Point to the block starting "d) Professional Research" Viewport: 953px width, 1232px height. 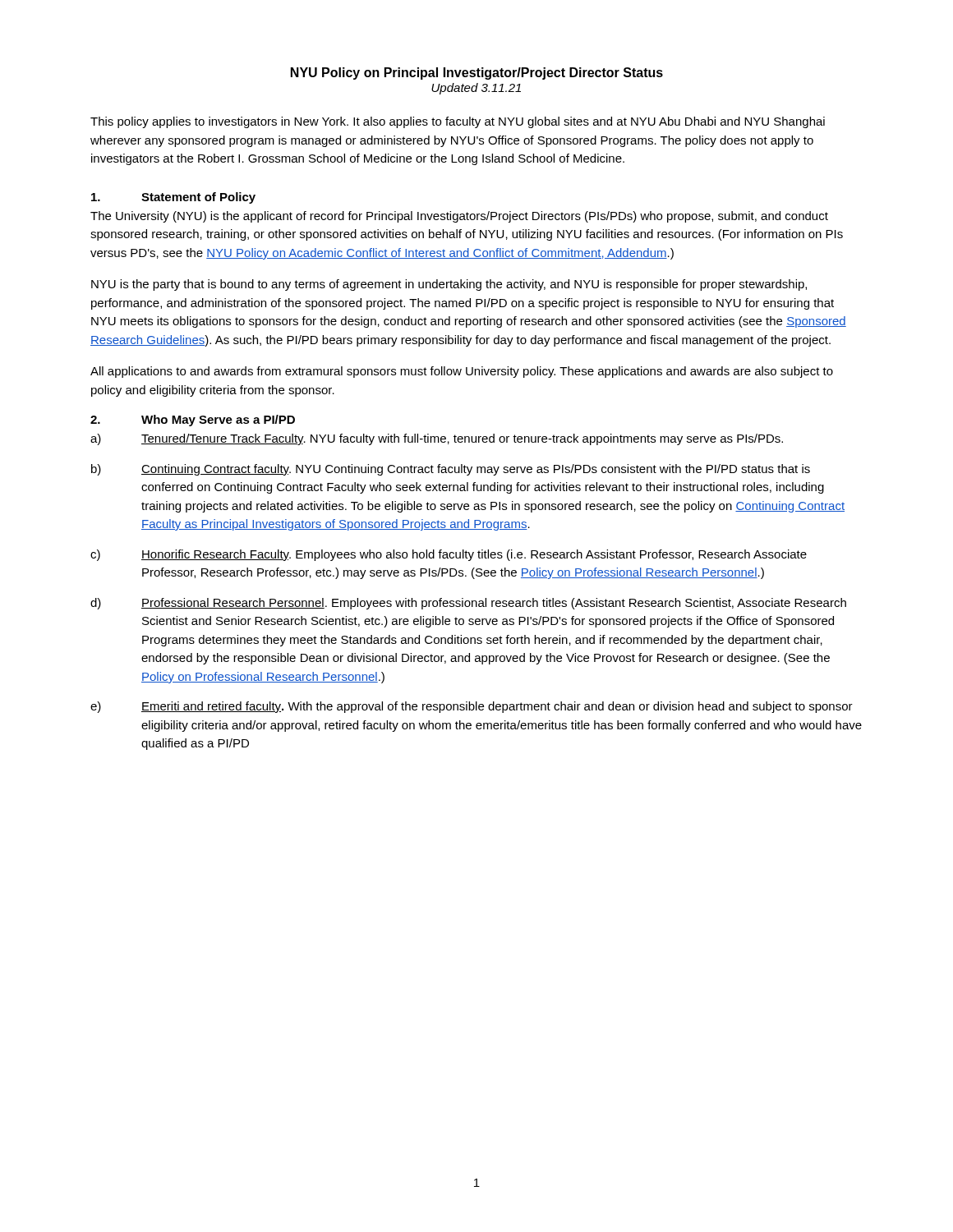pyautogui.click(x=476, y=640)
